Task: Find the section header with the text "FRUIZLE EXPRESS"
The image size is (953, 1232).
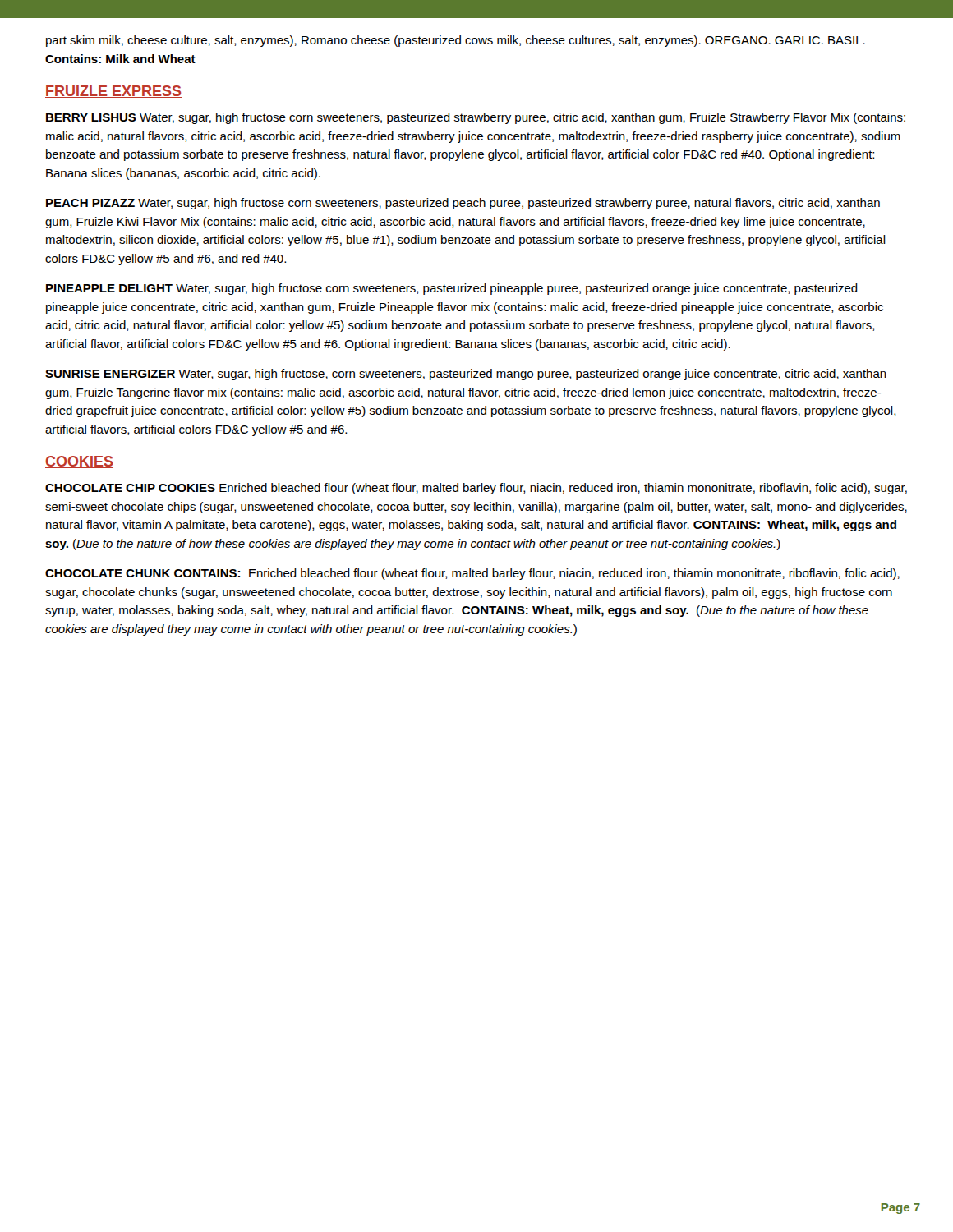Action: coord(113,91)
